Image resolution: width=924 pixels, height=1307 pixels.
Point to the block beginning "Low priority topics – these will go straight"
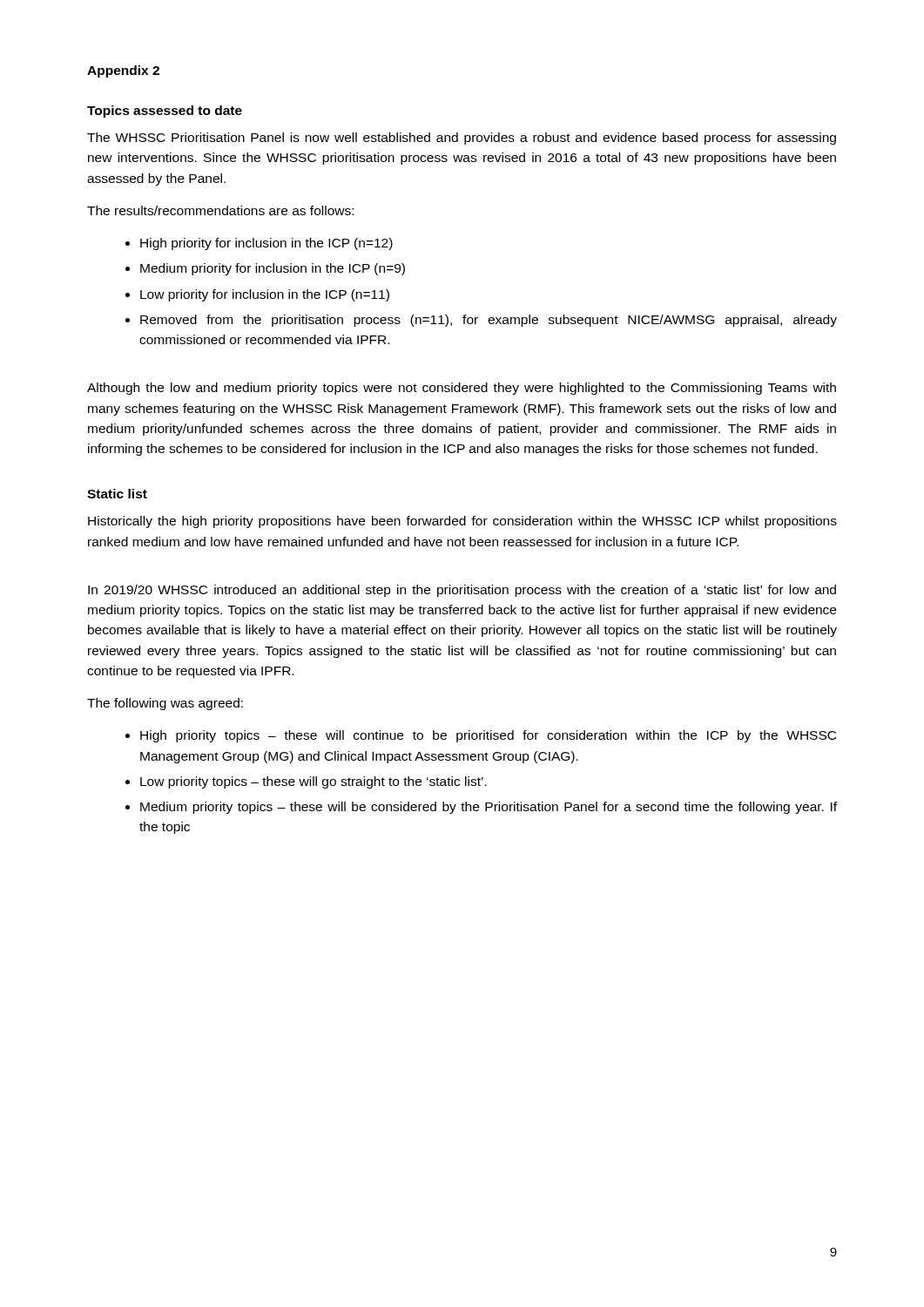click(x=488, y=781)
